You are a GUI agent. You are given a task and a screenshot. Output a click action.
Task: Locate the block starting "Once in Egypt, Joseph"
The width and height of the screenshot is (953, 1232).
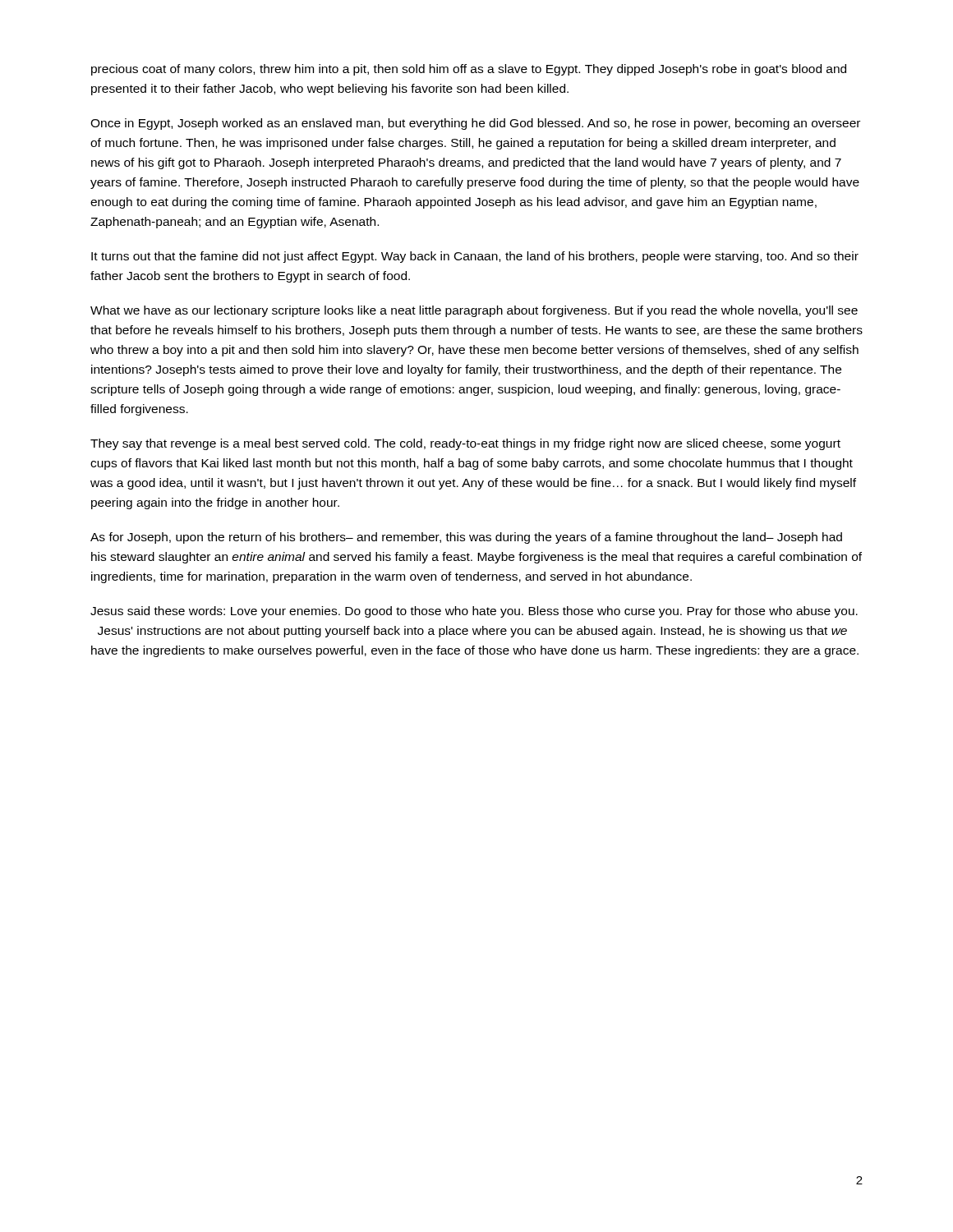[475, 172]
